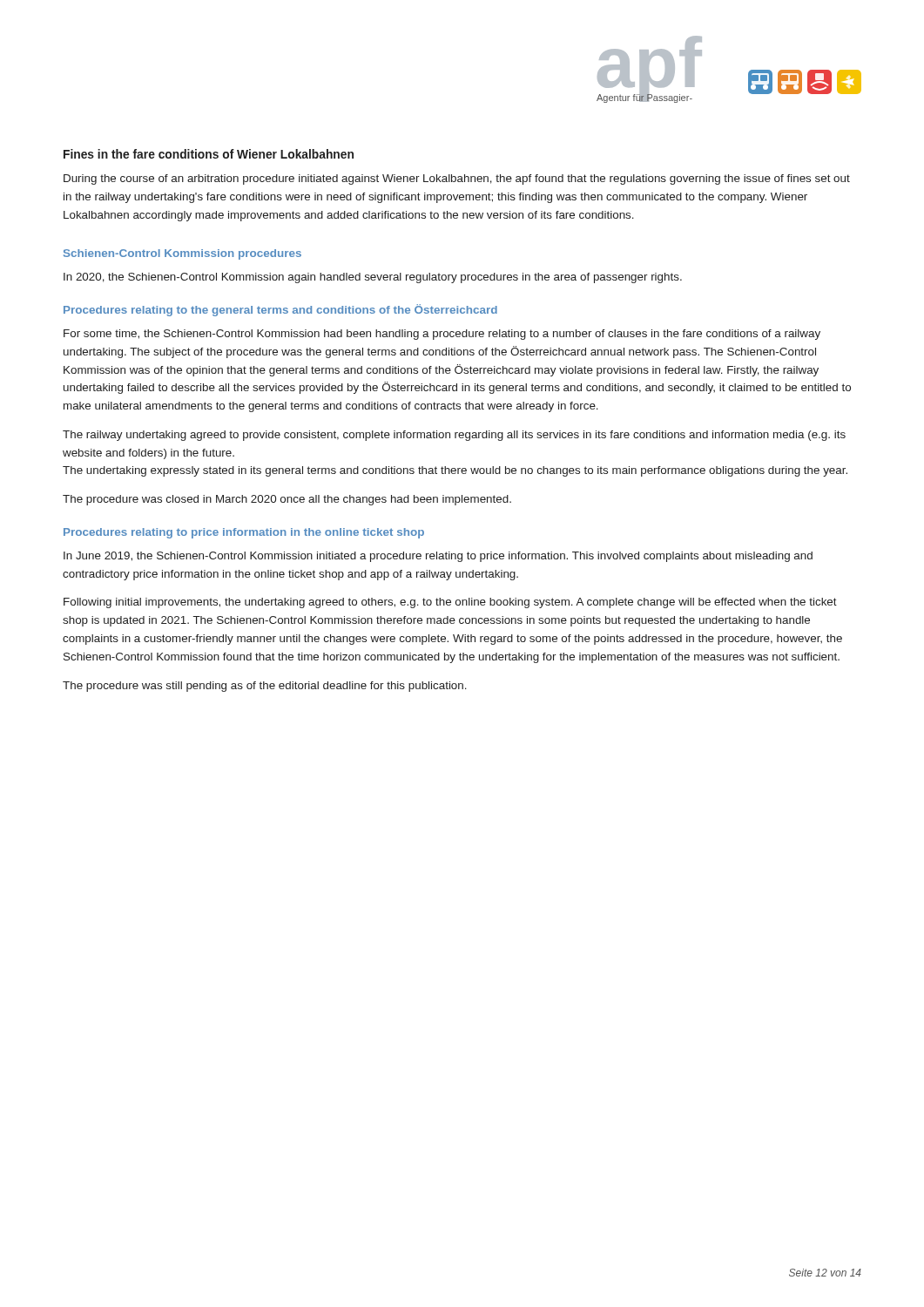
Task: Locate the text block with the text "For some time,"
Action: pyautogui.click(x=457, y=369)
